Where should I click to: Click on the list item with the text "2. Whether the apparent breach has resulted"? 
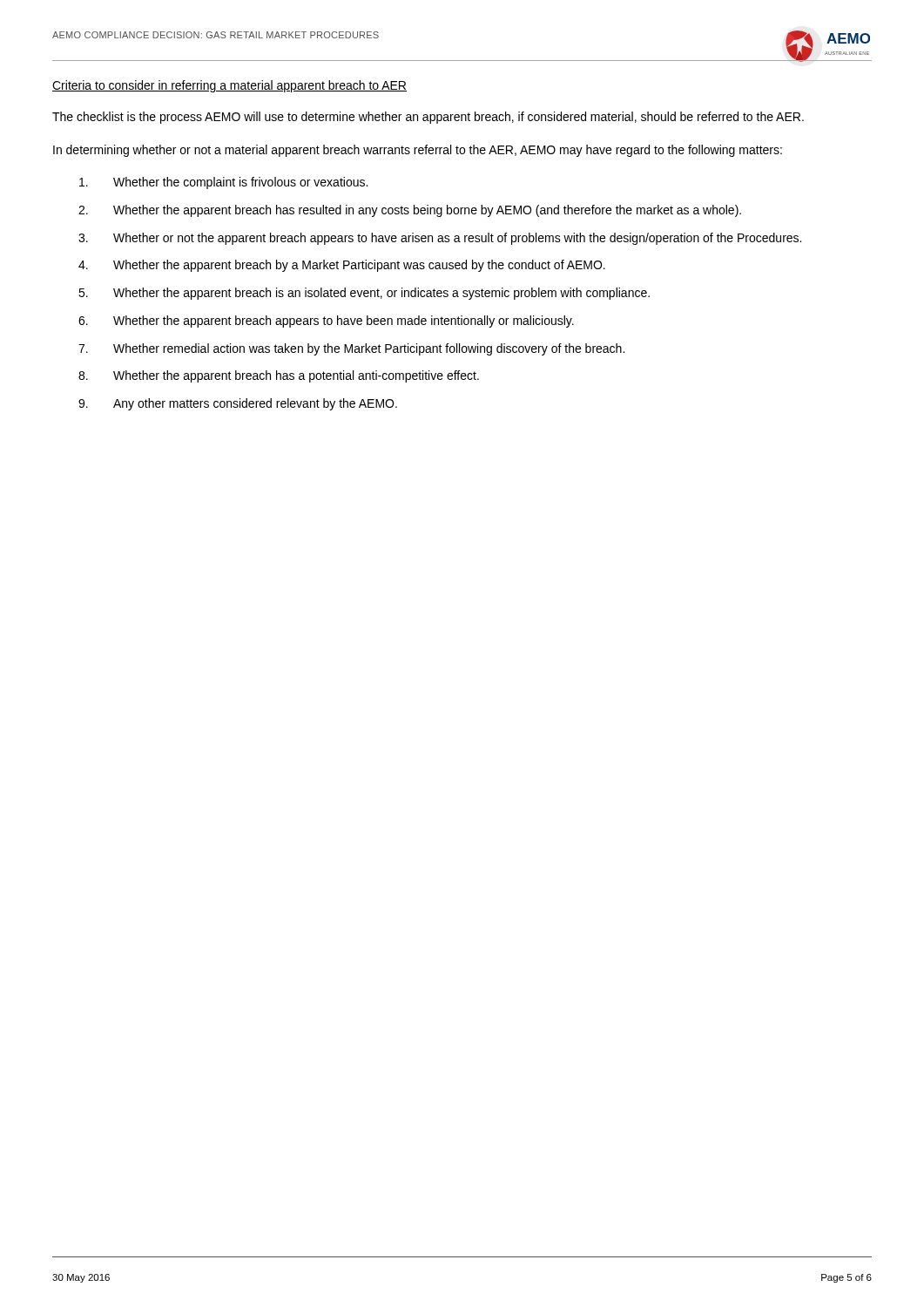click(462, 211)
